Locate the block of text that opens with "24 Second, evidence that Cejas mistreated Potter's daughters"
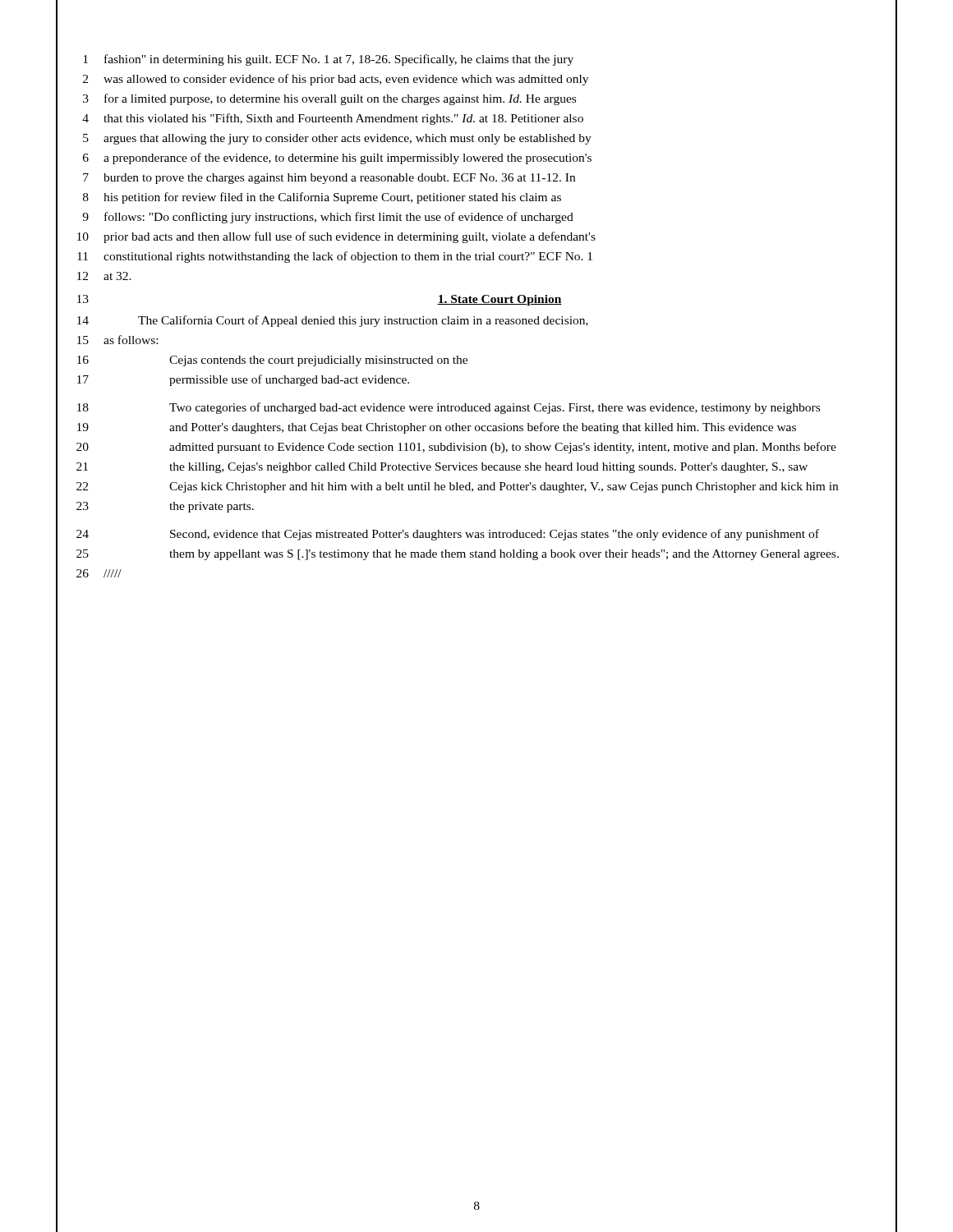The width and height of the screenshot is (953, 1232). (x=476, y=534)
